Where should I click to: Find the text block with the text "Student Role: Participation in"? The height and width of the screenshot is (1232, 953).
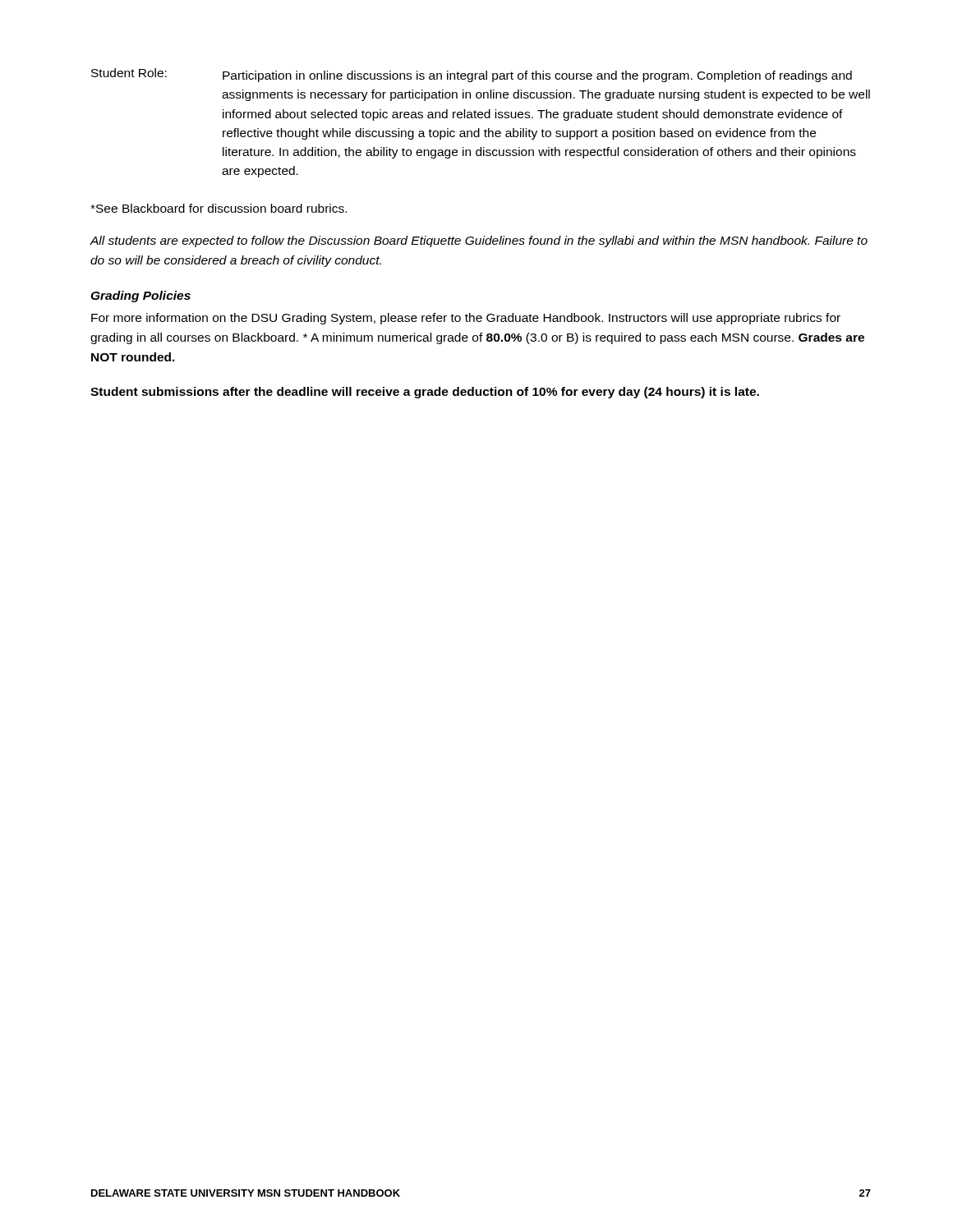(x=481, y=123)
